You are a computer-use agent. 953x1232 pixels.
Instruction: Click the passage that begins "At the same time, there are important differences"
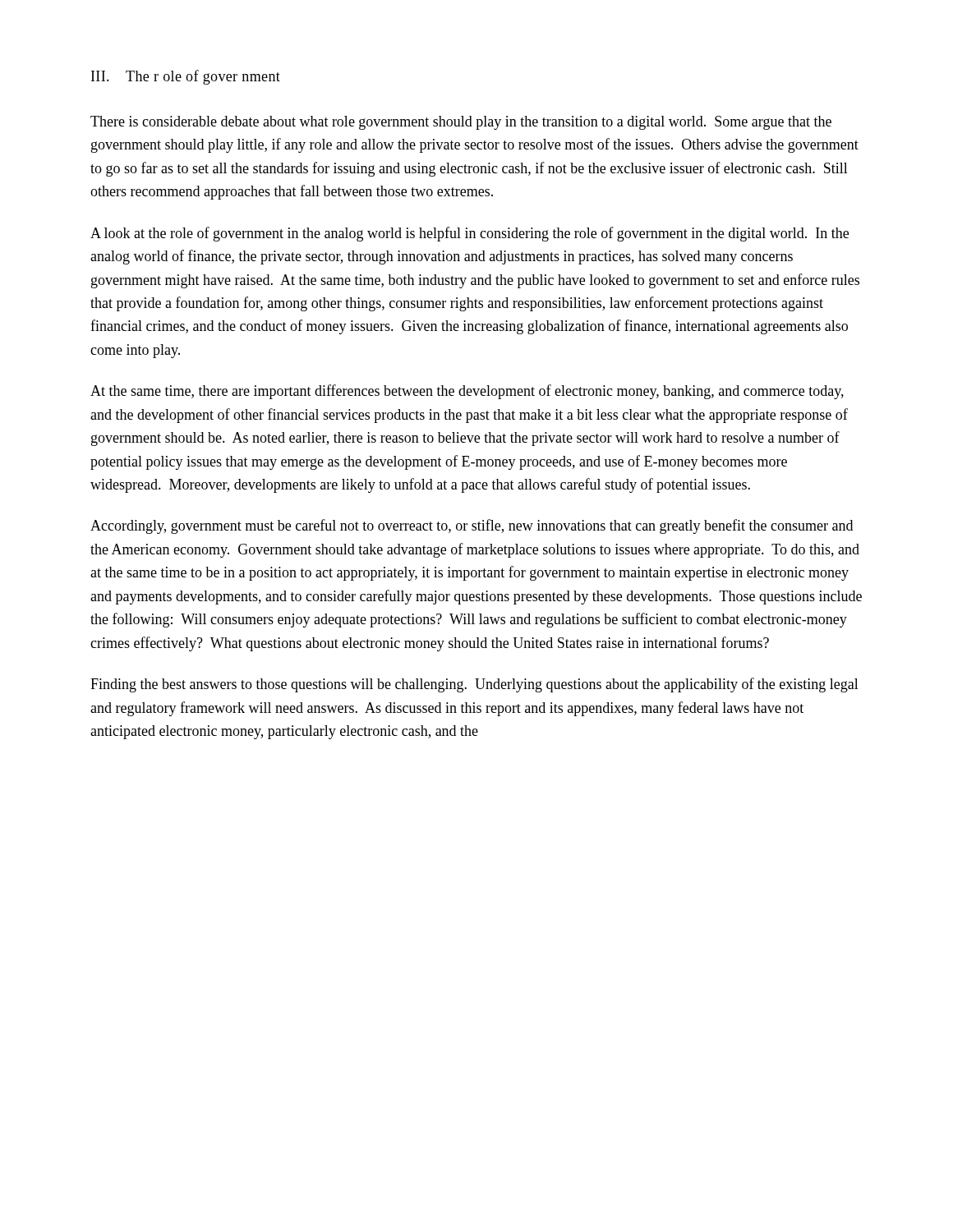(x=469, y=438)
